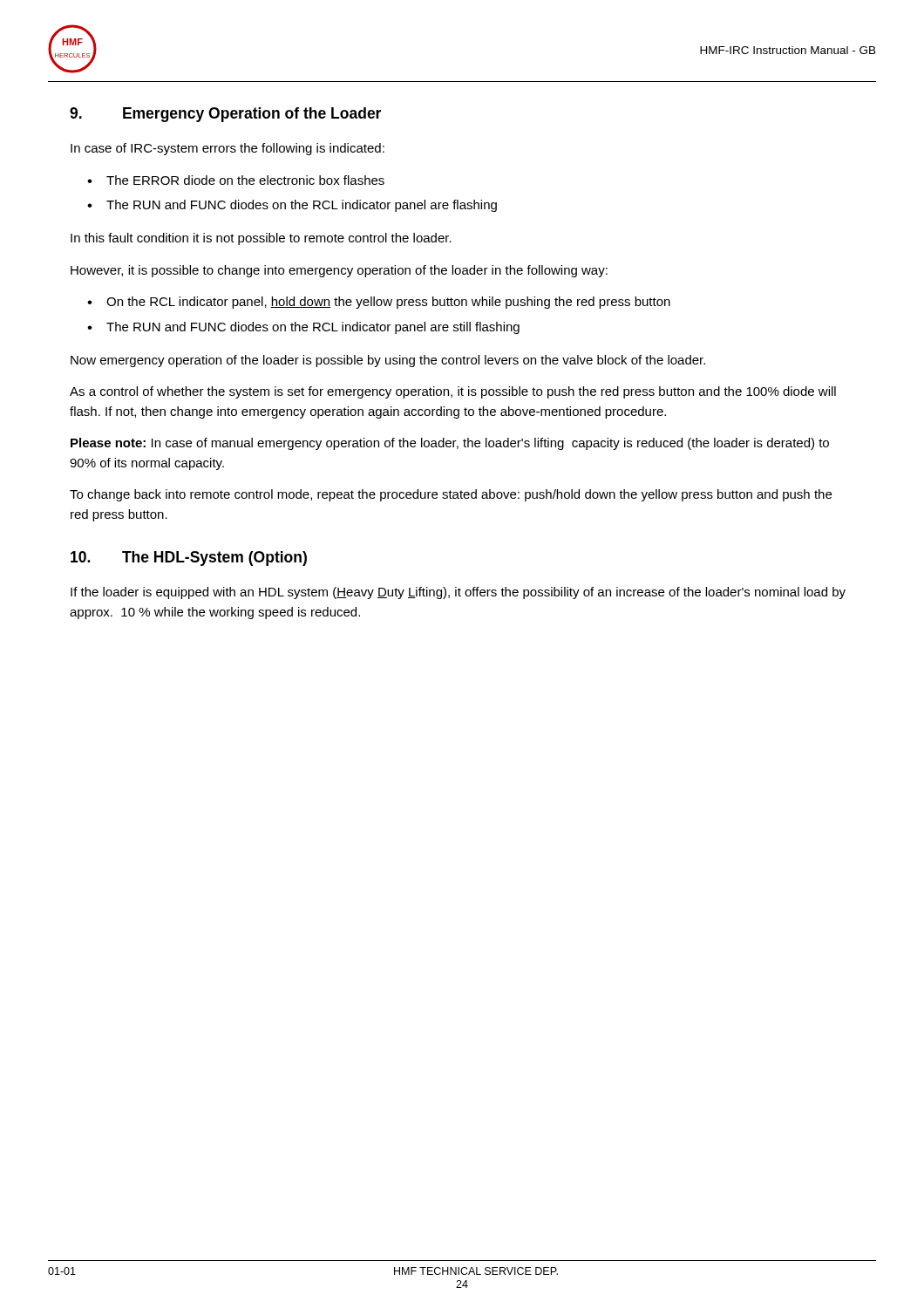Locate the logo

pos(72,50)
